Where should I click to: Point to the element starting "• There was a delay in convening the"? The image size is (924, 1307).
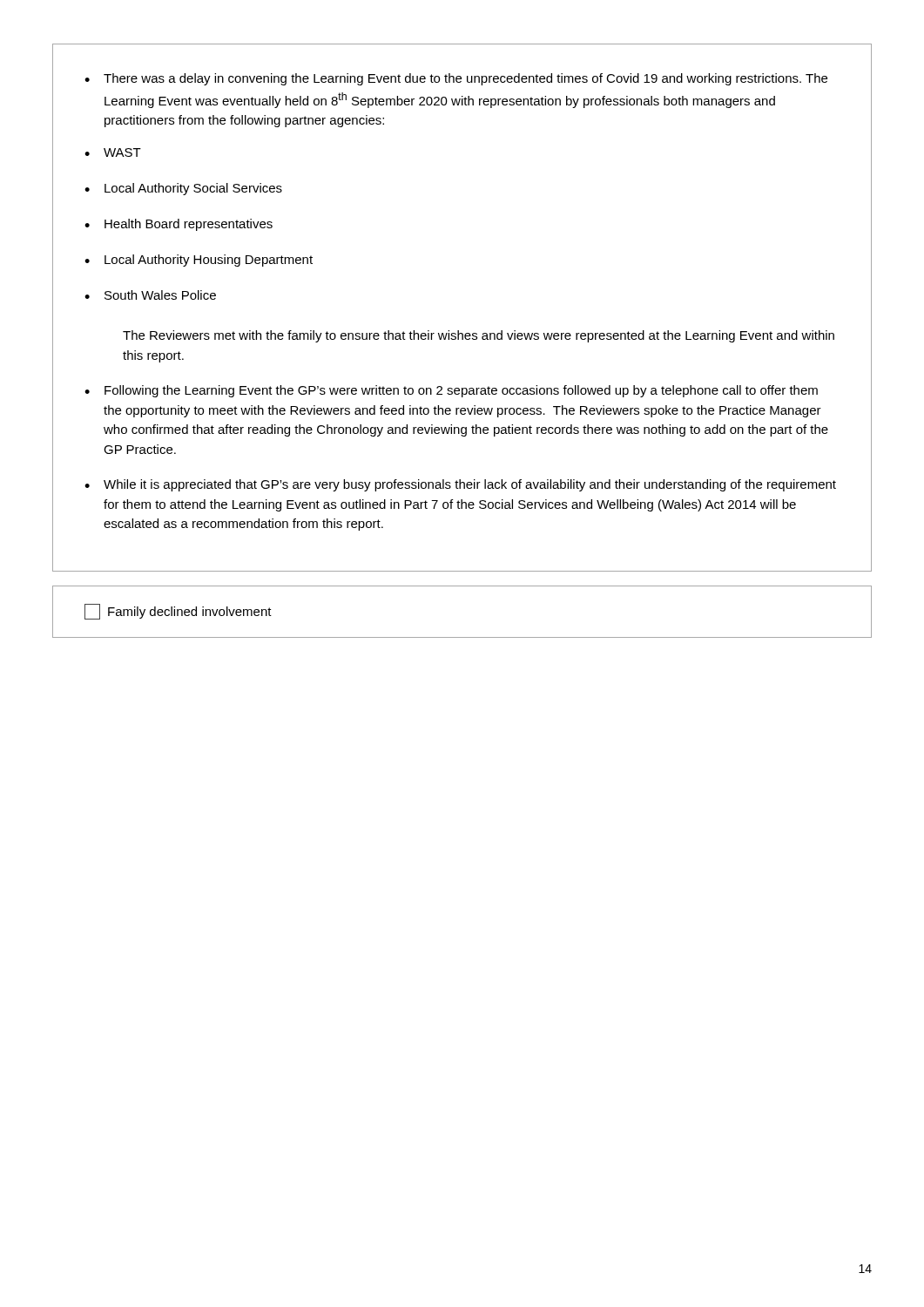[x=462, y=100]
